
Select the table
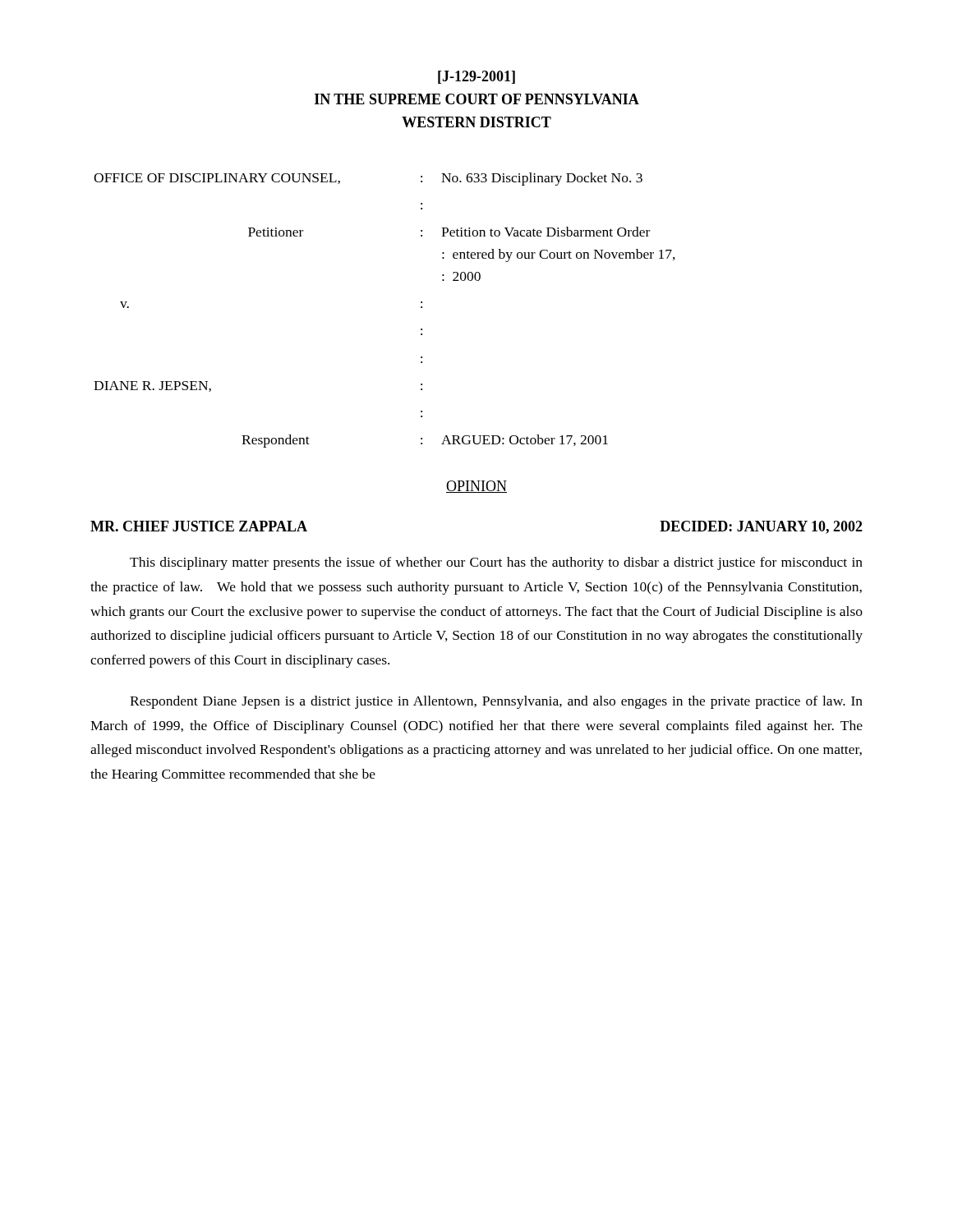(x=476, y=309)
